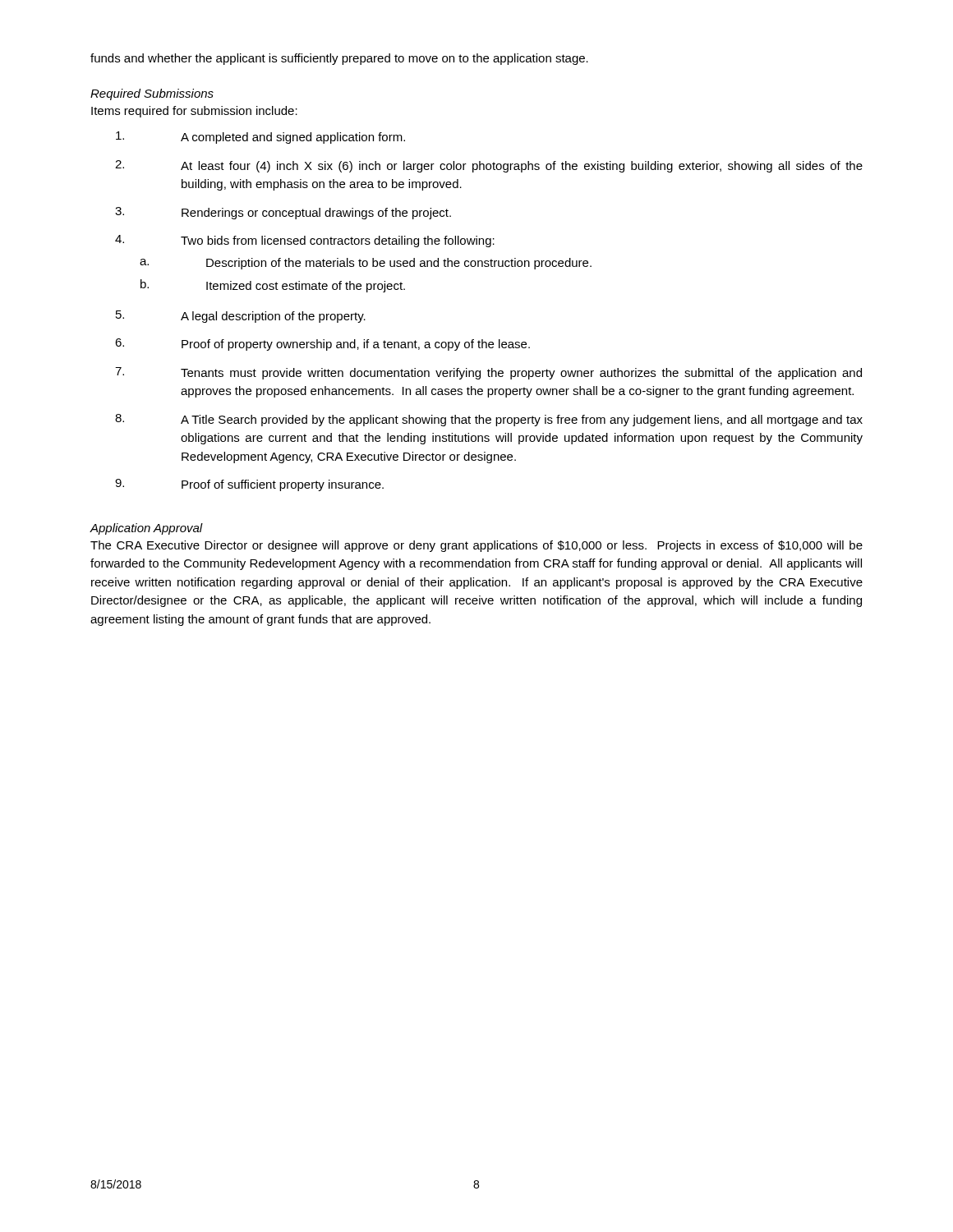This screenshot has width=953, height=1232.
Task: Click the passage that begins "funds and whether the applicant is"
Action: 340,58
